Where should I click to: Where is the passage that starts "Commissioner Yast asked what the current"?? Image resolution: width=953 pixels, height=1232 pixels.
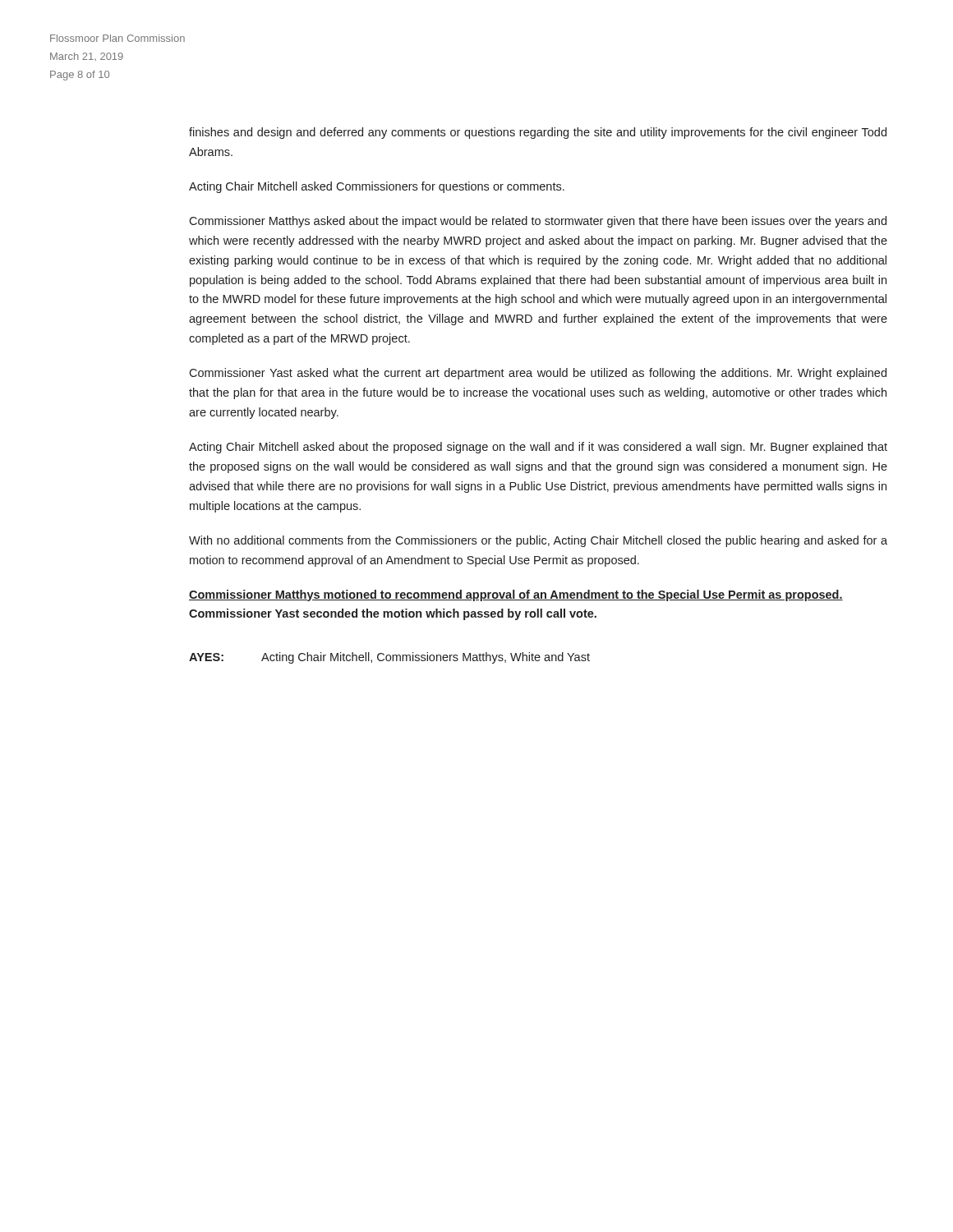coord(538,393)
